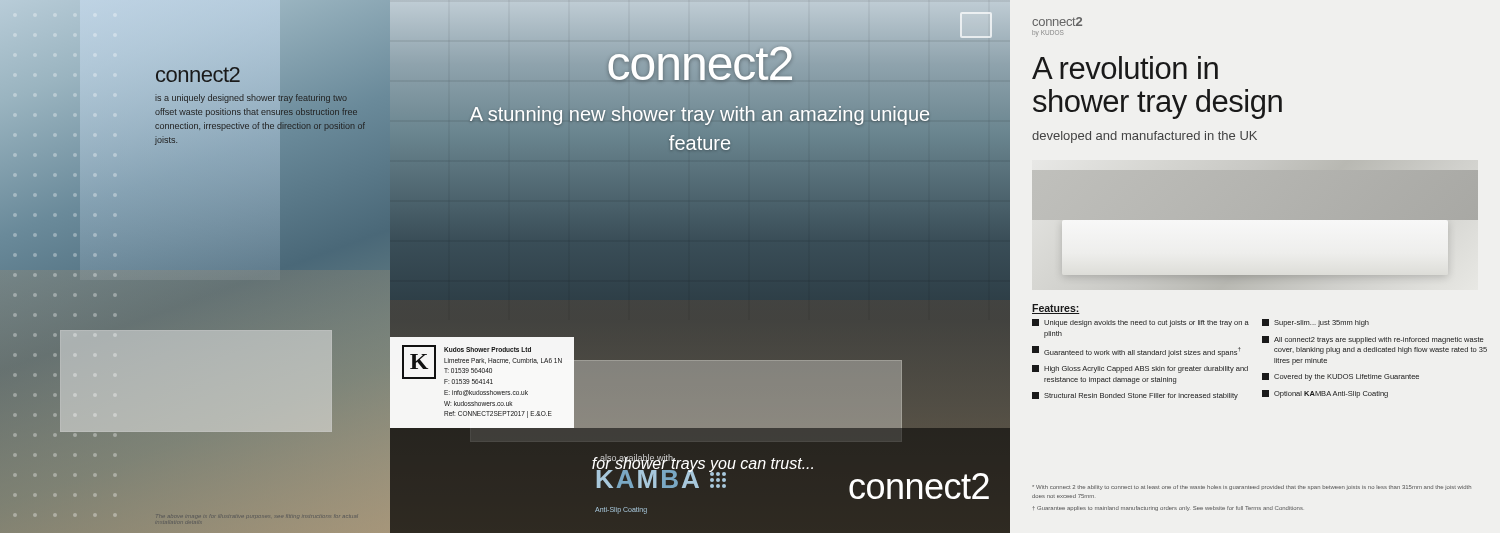
Task: Find the block on this page that starts "A stunning new shower tray with an"
Action: click(700, 128)
